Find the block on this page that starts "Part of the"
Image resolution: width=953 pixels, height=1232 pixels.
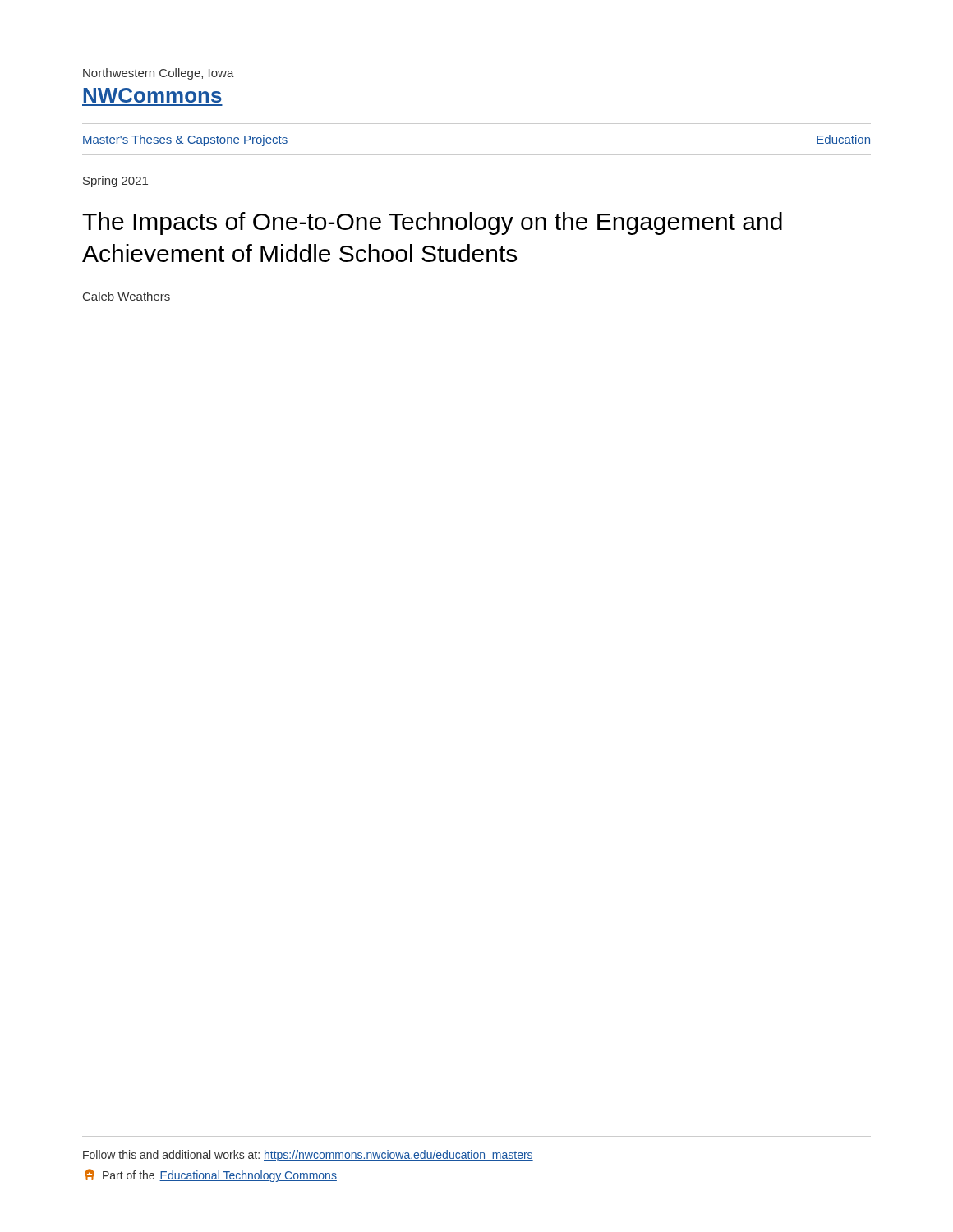coord(209,1175)
